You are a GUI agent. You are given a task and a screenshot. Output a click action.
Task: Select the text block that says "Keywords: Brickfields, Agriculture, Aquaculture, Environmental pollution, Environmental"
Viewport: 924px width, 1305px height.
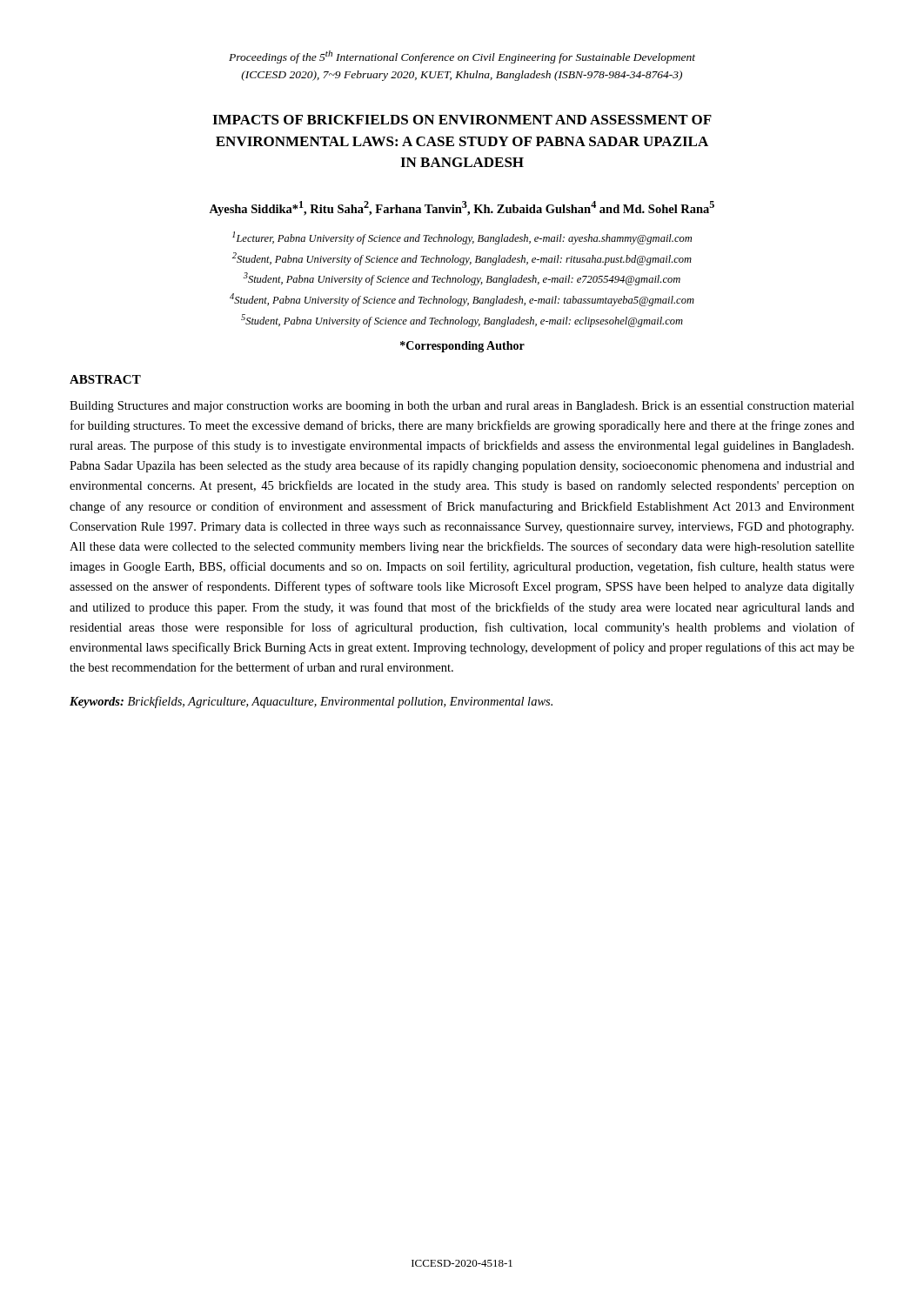pos(312,702)
